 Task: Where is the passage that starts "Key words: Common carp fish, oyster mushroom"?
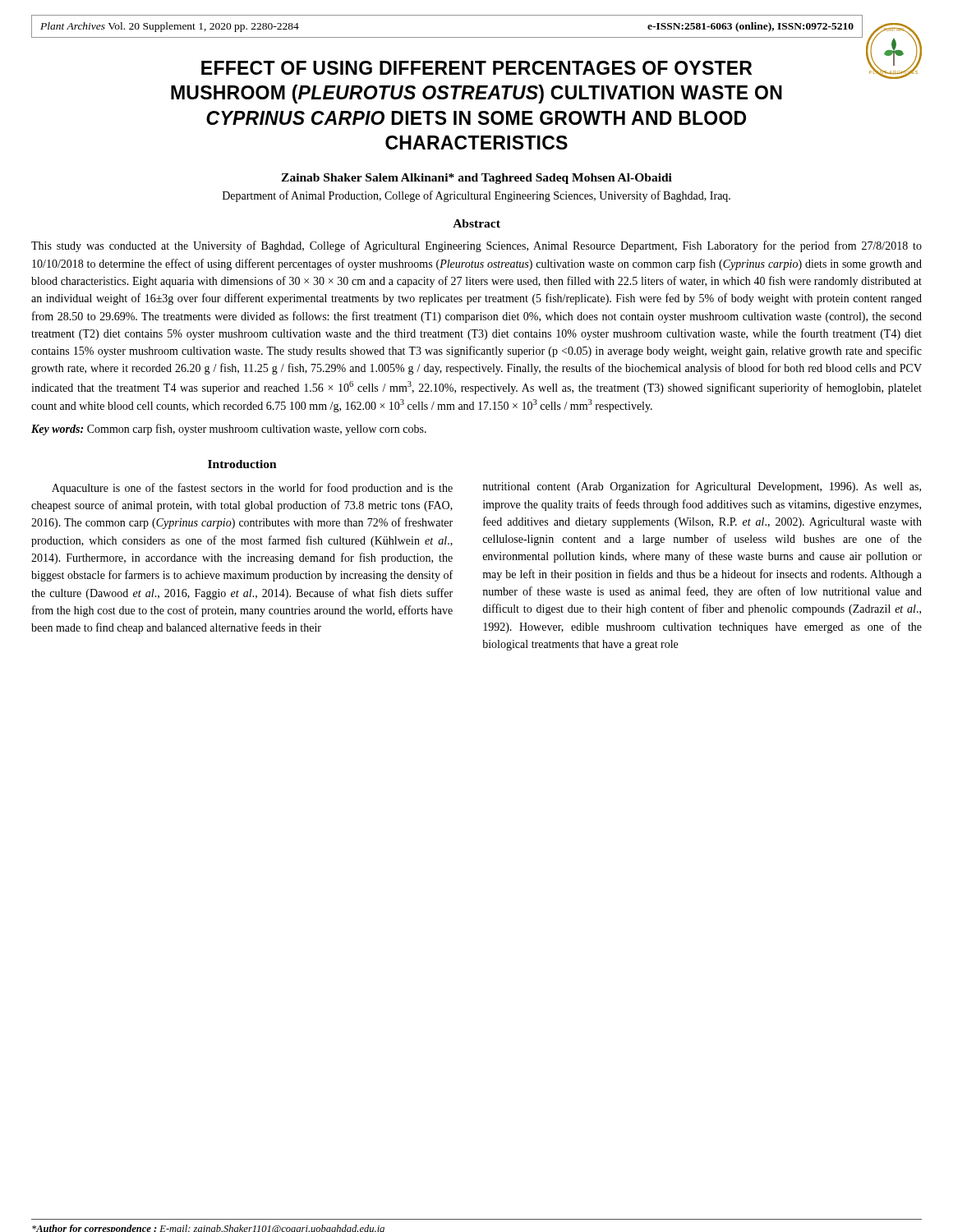point(229,429)
